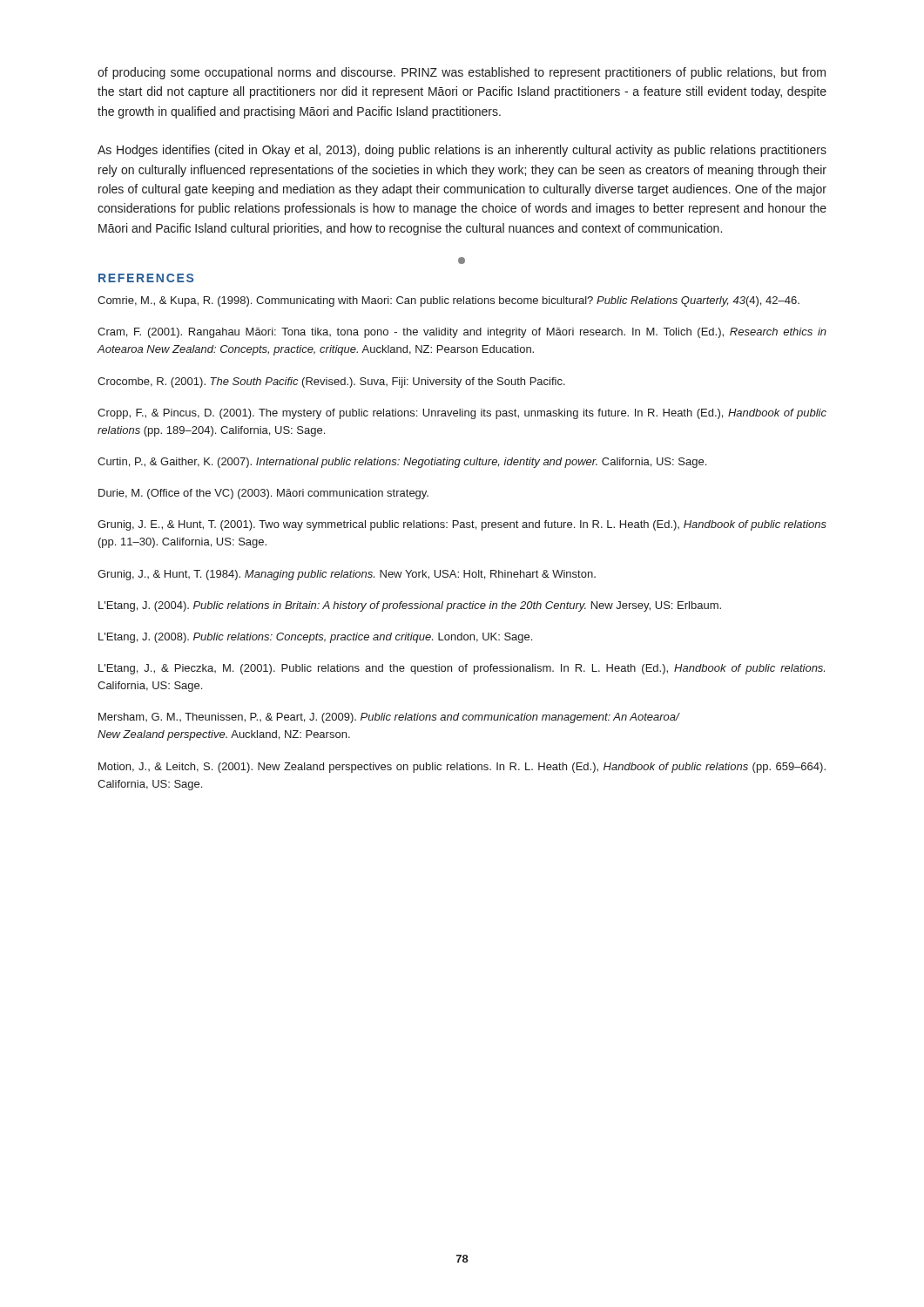Click the passage that begins "L'Etang, J. (2004). Public relations in"
The image size is (924, 1307).
(x=410, y=605)
